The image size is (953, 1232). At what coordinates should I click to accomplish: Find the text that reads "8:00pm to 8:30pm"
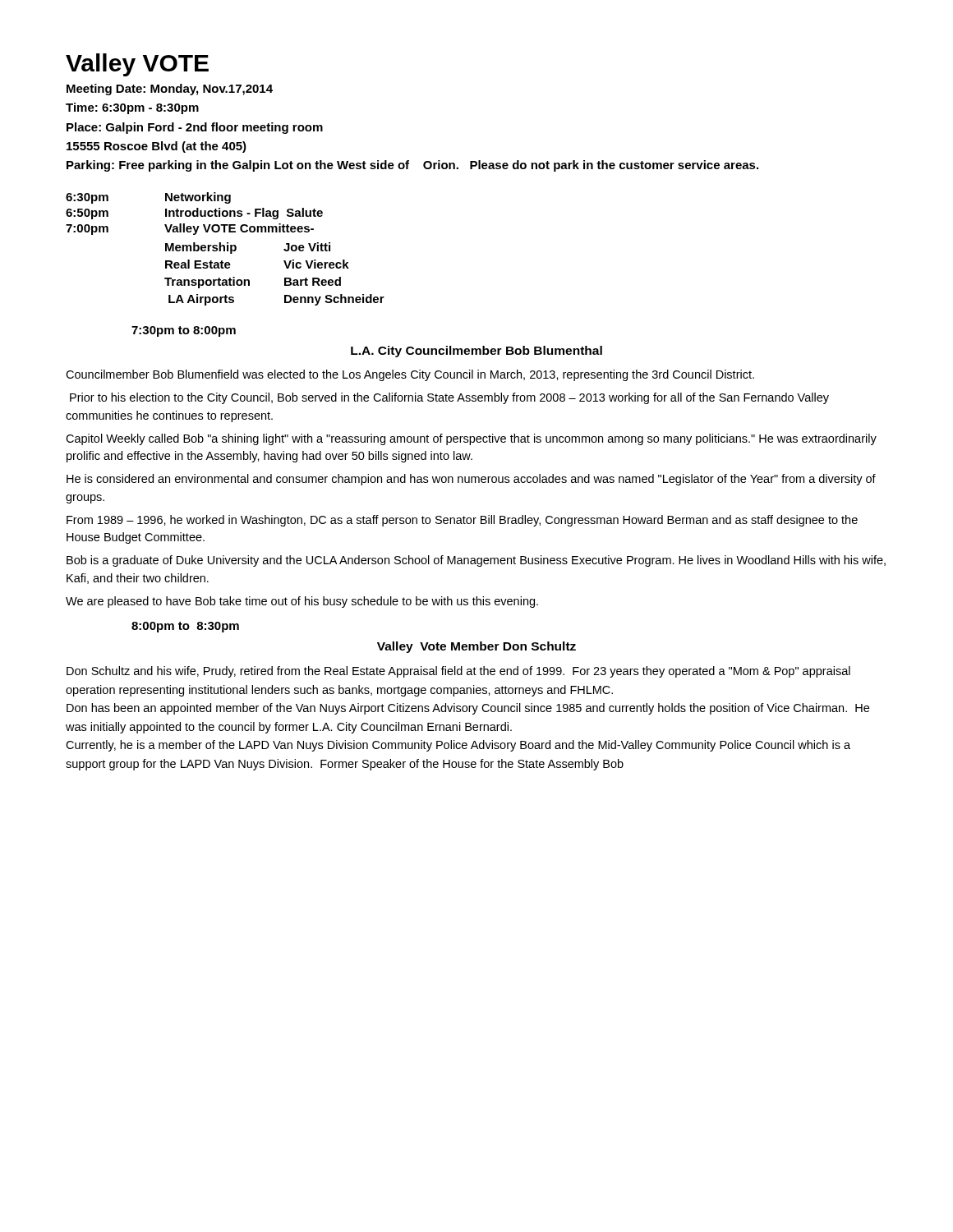click(186, 626)
